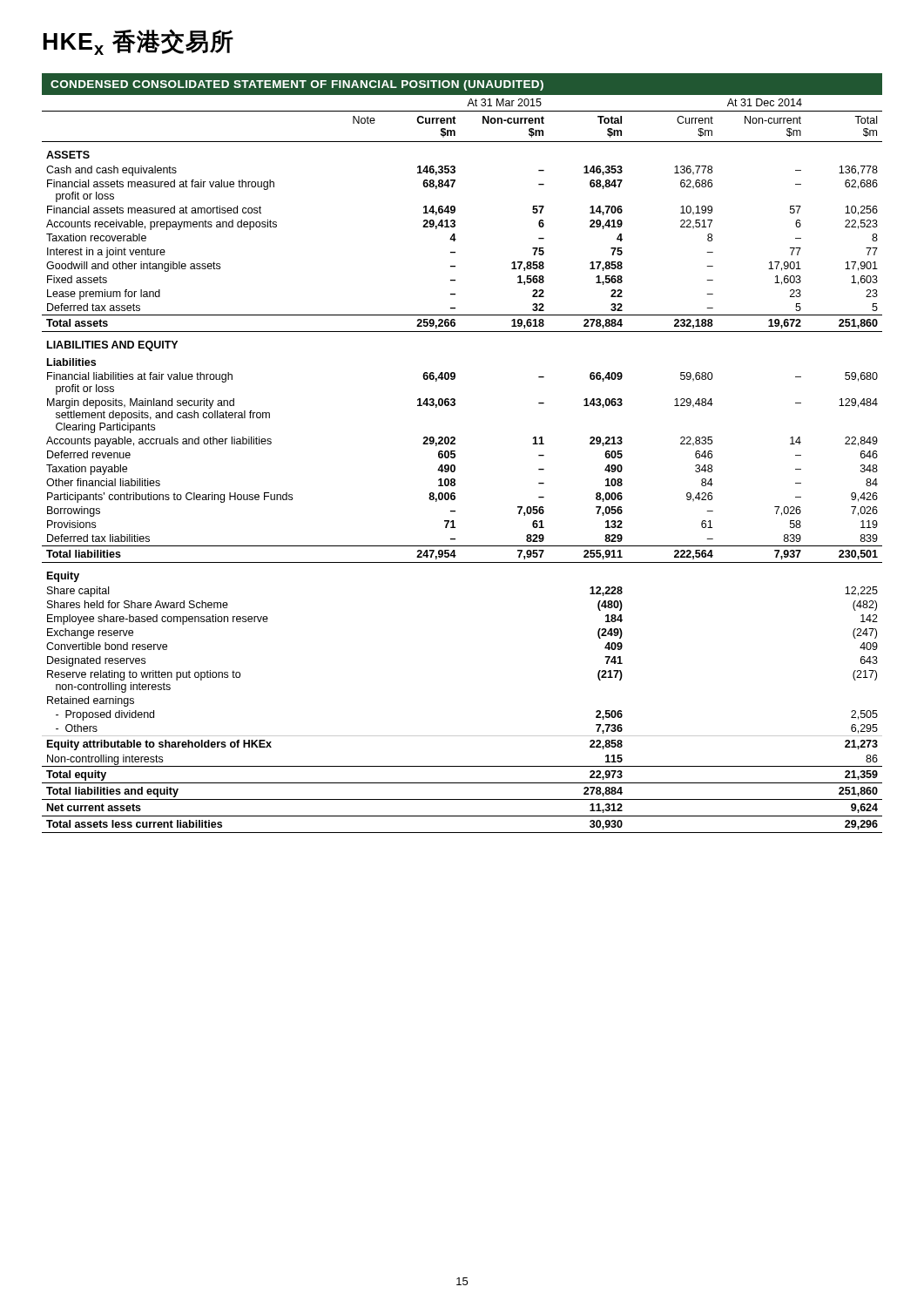Viewport: 924px width, 1307px height.
Task: Select the text block starting "CONDENSED CONSOLIDATED STATEMENT OF"
Action: (x=297, y=84)
